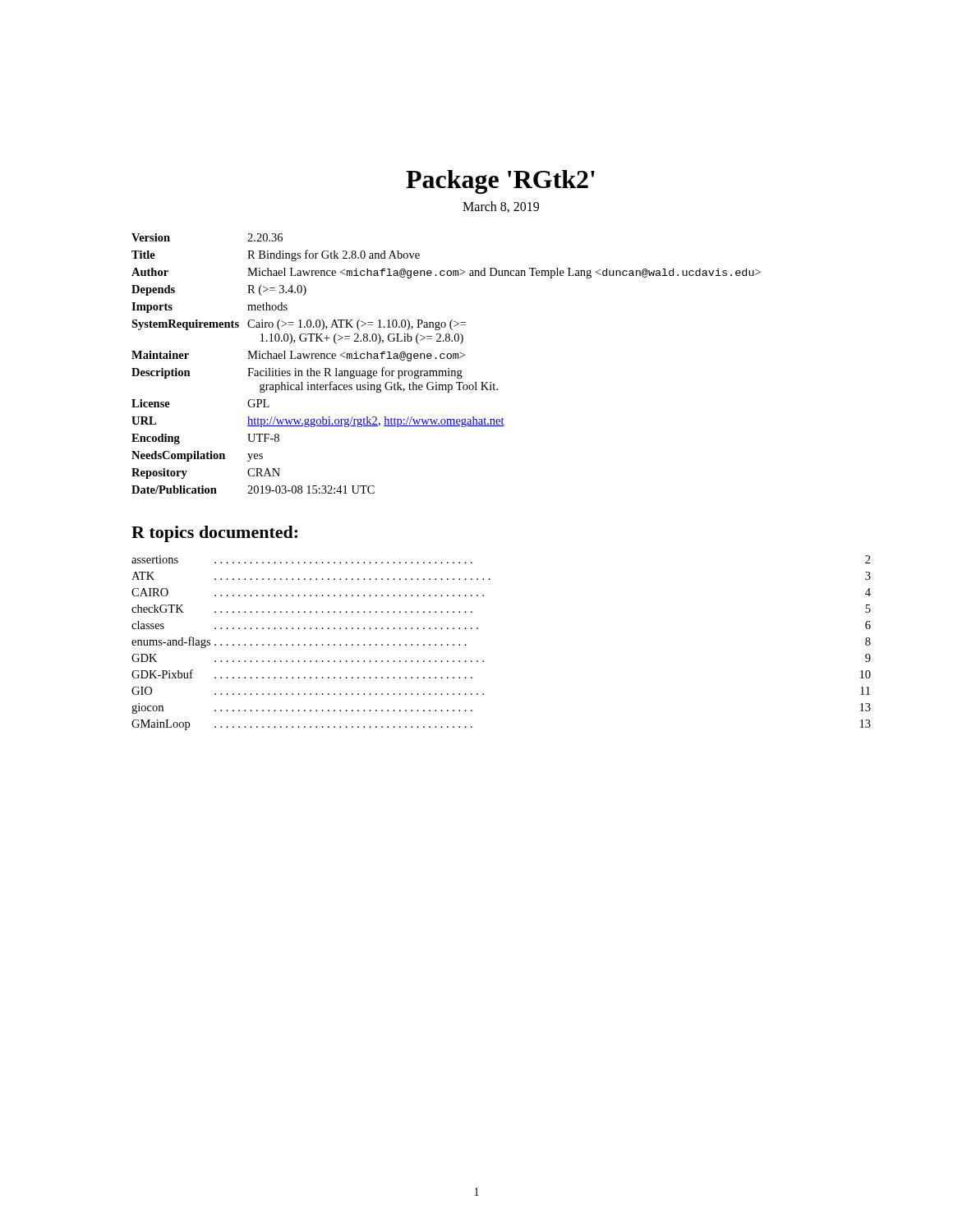
Task: Locate the text block with the text "Version 2.20.36 Title"
Action: coord(151,237)
